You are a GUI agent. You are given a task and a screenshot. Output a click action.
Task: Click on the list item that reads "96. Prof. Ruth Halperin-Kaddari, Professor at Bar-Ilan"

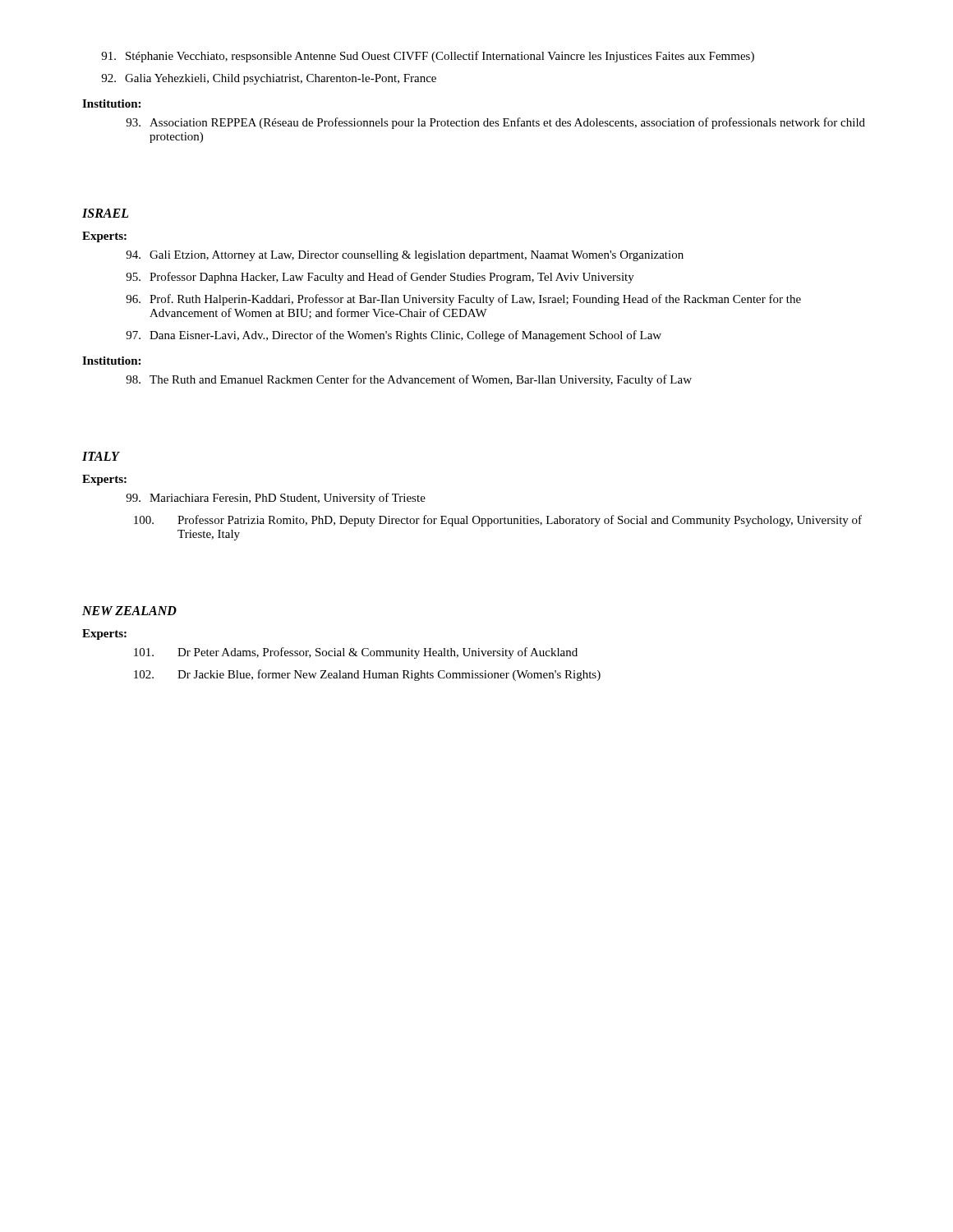[489, 306]
